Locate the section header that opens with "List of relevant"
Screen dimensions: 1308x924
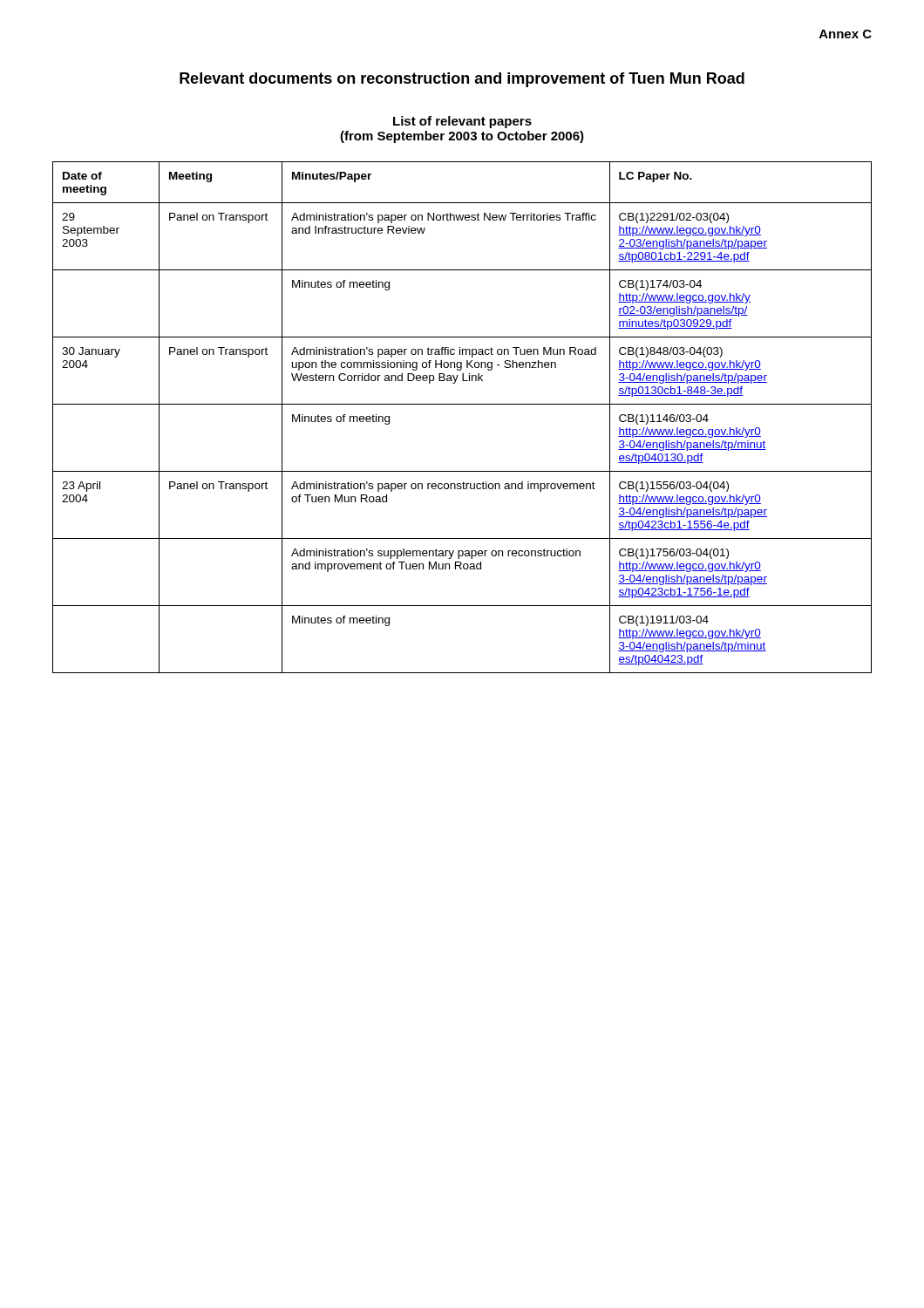462,128
